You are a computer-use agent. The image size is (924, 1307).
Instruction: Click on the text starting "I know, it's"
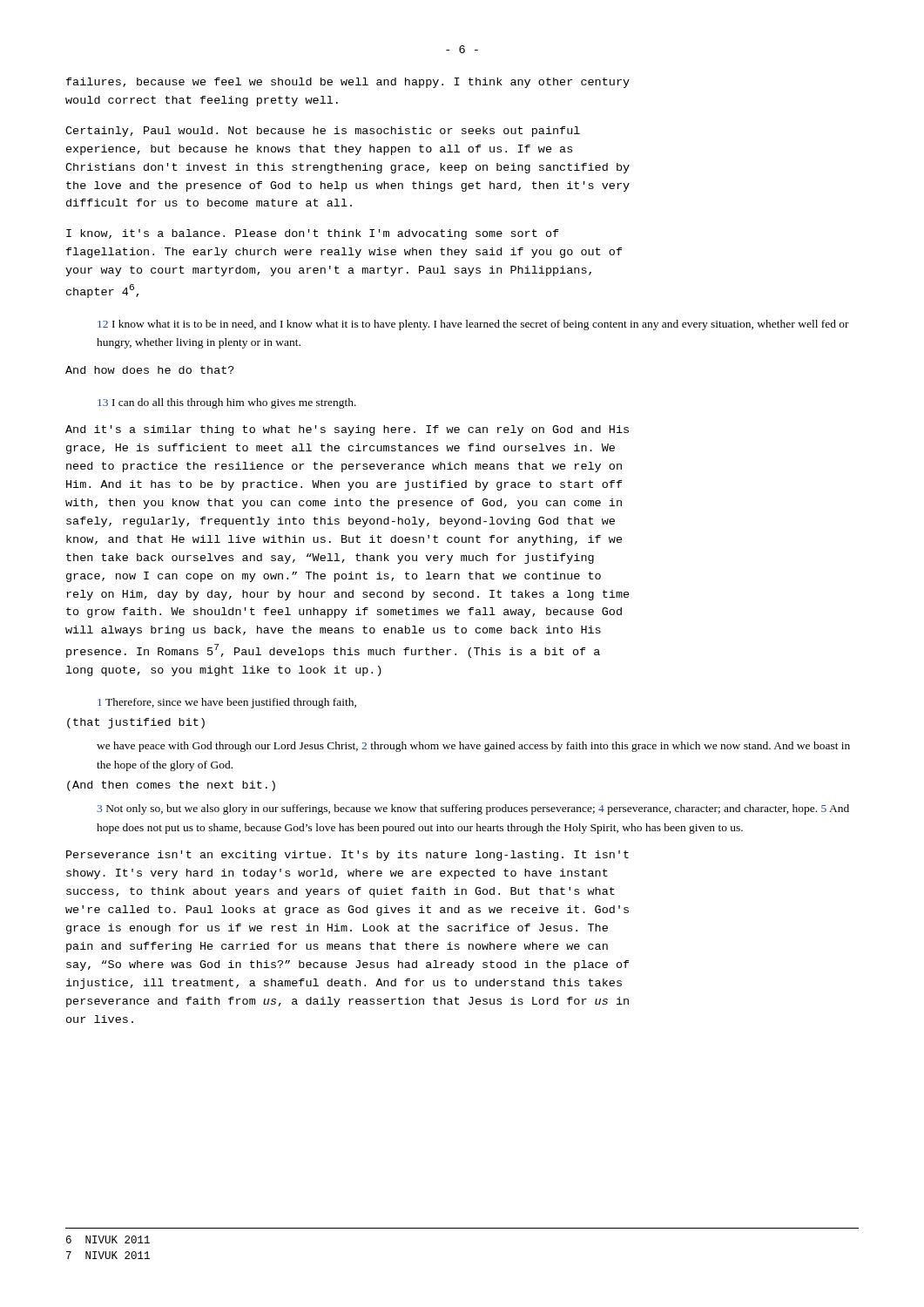click(x=344, y=263)
